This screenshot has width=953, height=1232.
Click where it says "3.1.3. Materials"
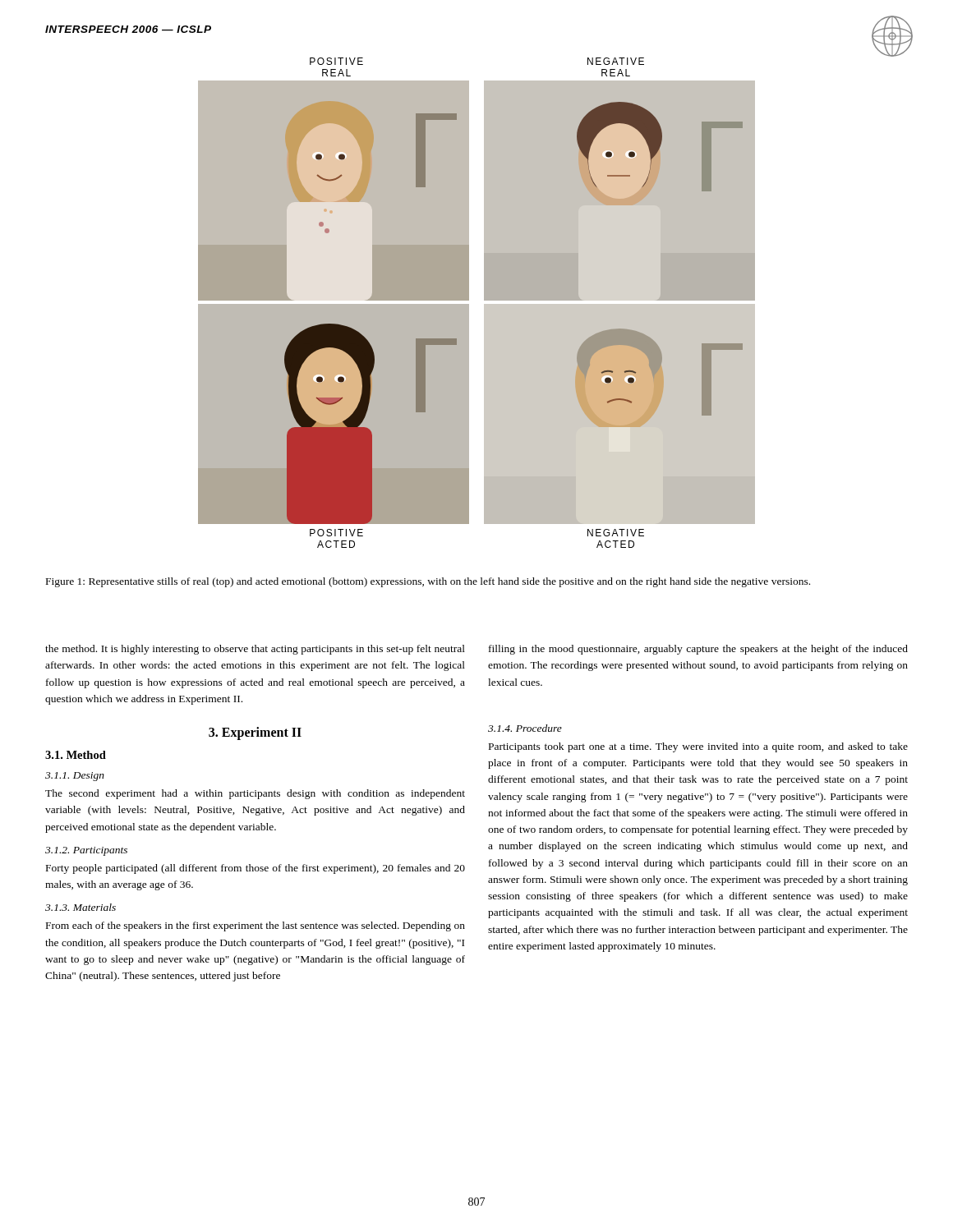pyautogui.click(x=81, y=907)
